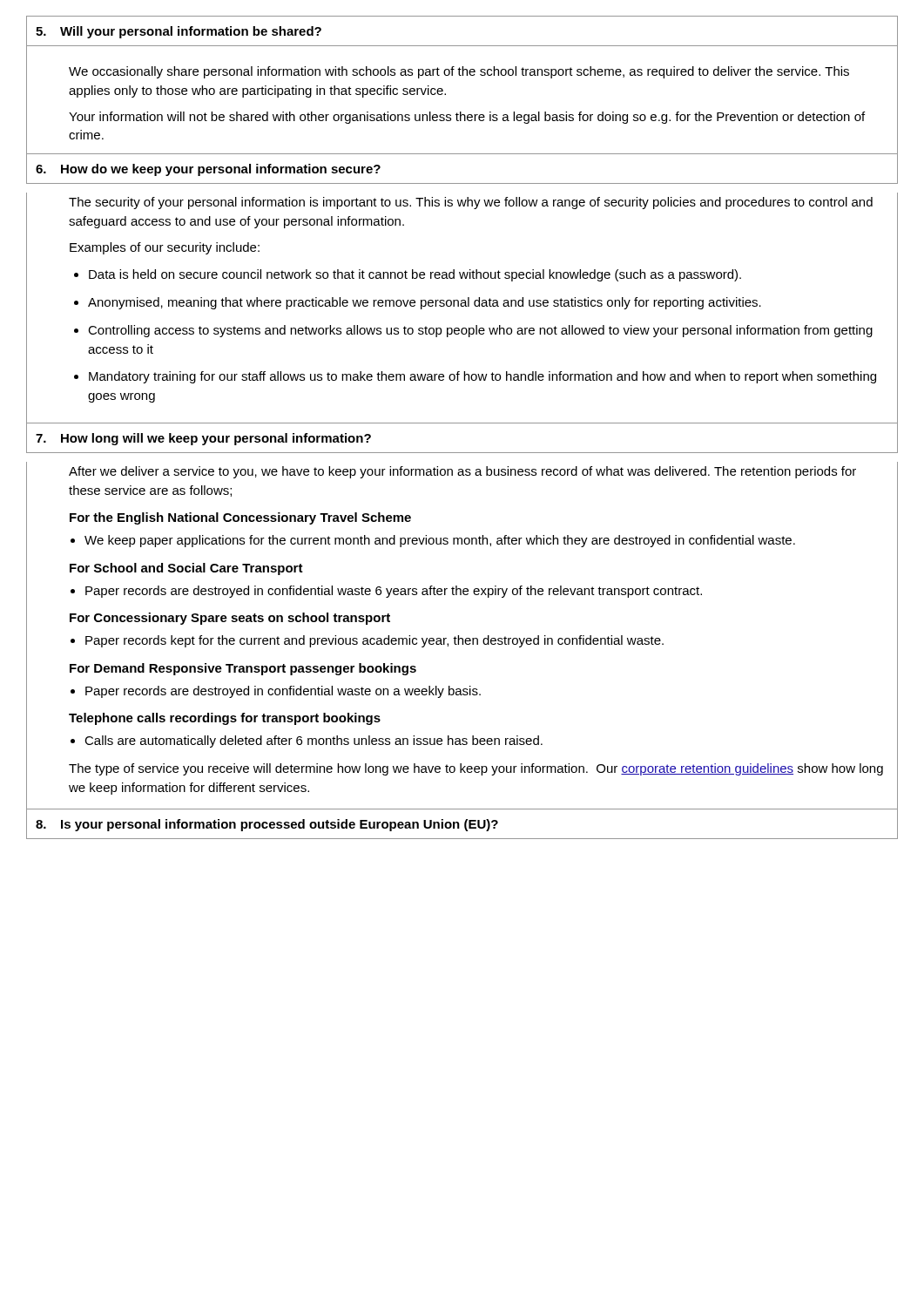Screen dimensions: 1307x924
Task: Click on the section header containing "8. Is your personal information processed outside"
Action: [x=462, y=824]
